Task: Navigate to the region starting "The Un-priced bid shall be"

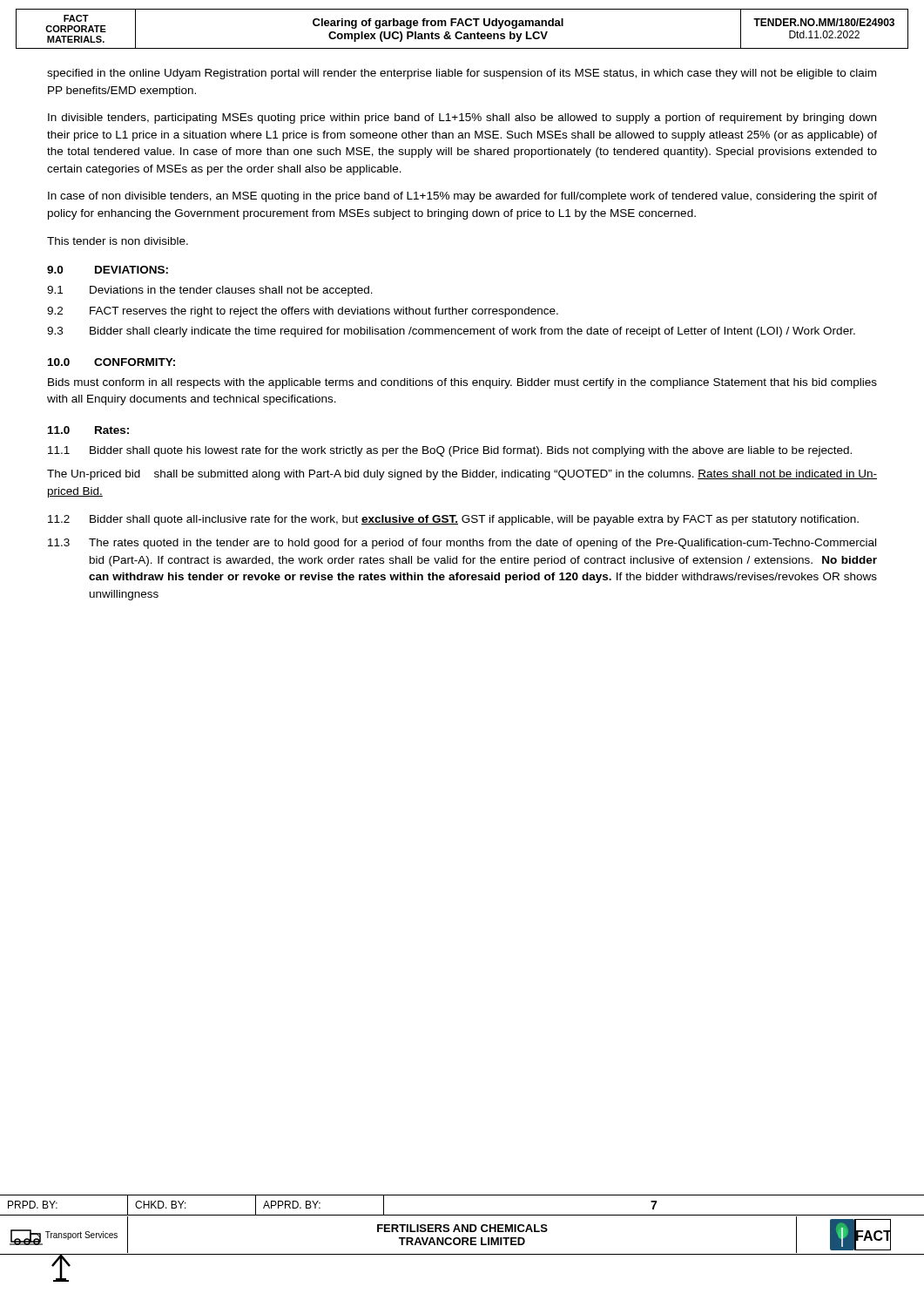Action: (x=462, y=482)
